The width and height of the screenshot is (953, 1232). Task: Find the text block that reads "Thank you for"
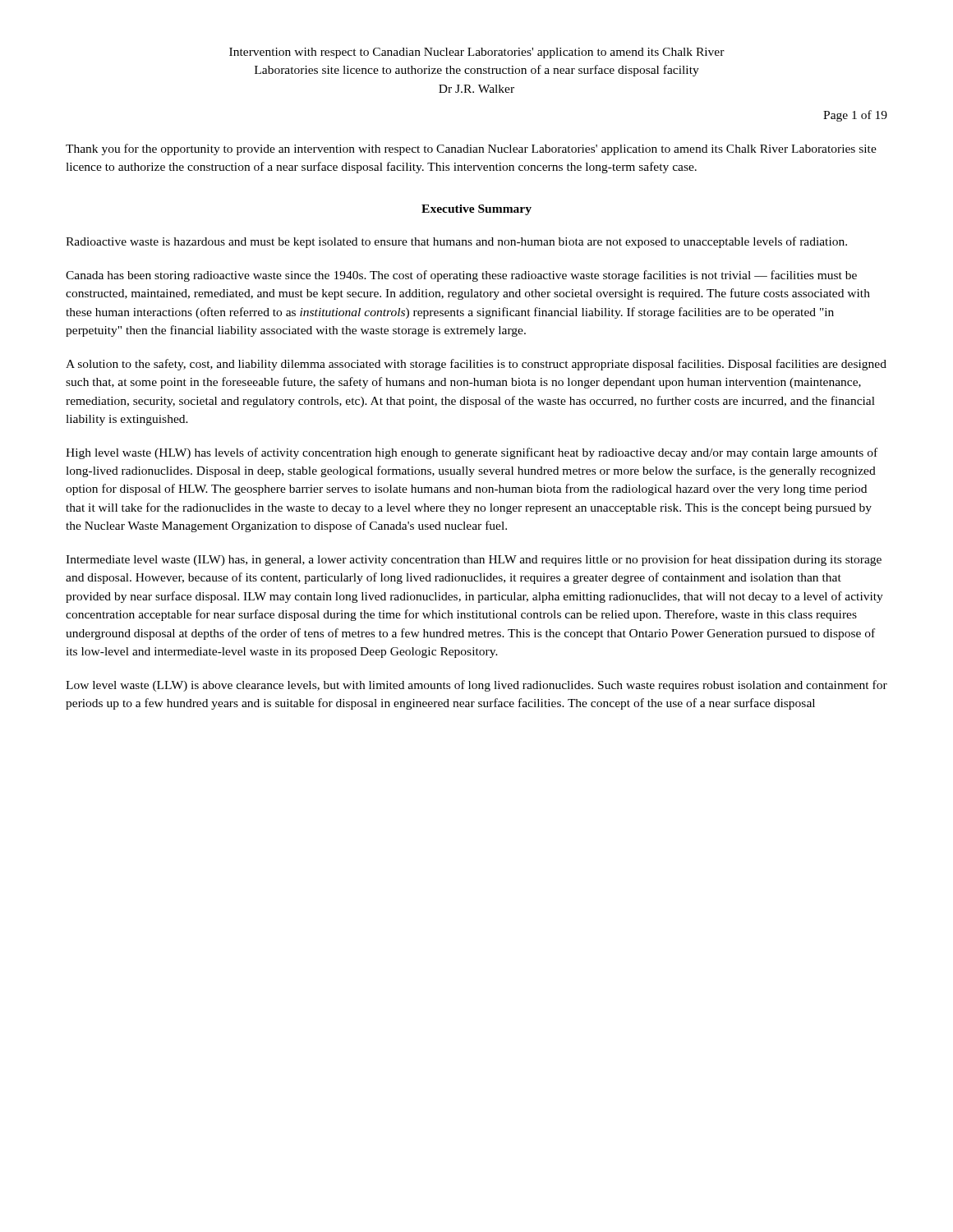[x=471, y=157]
